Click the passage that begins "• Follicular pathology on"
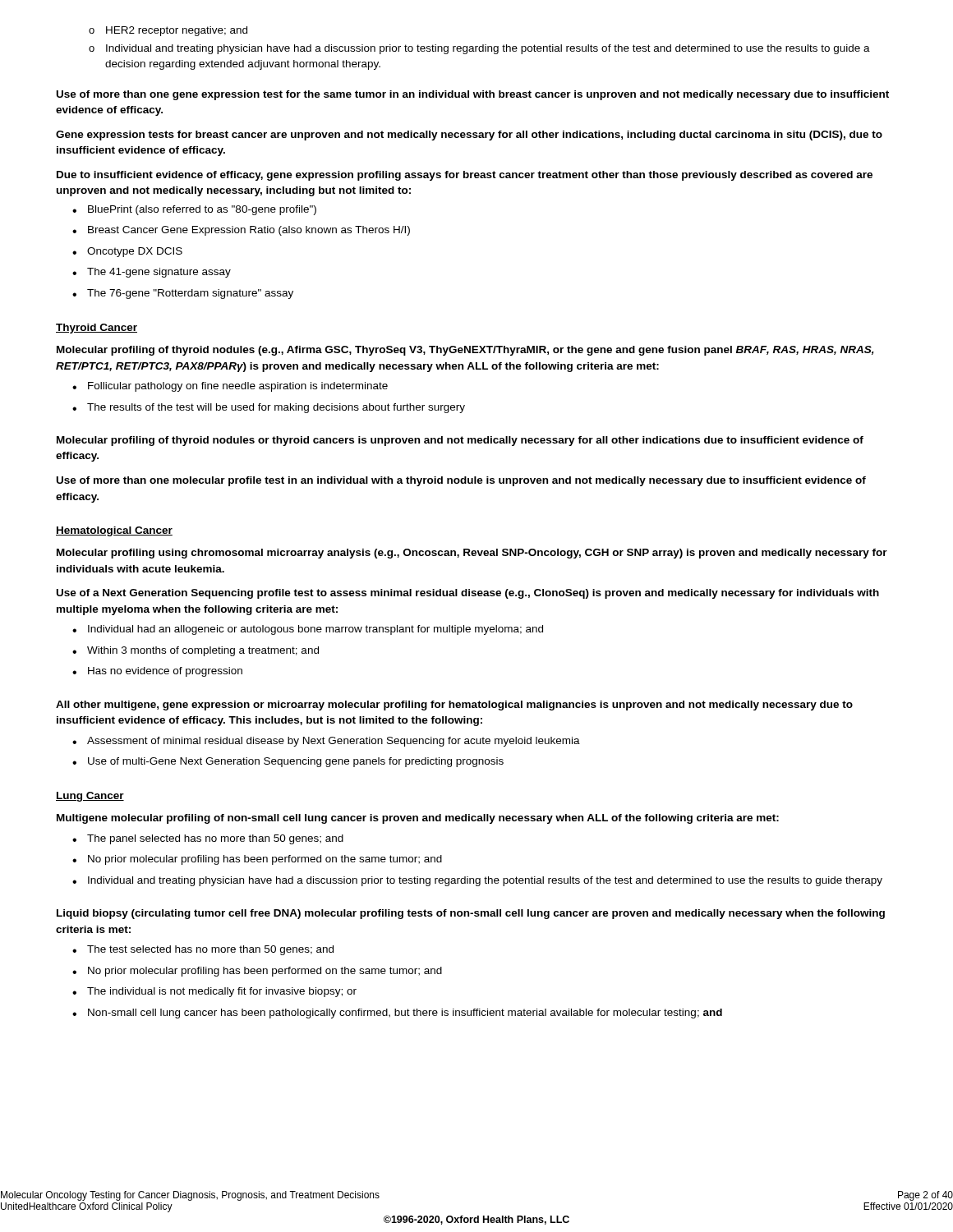 pos(230,387)
